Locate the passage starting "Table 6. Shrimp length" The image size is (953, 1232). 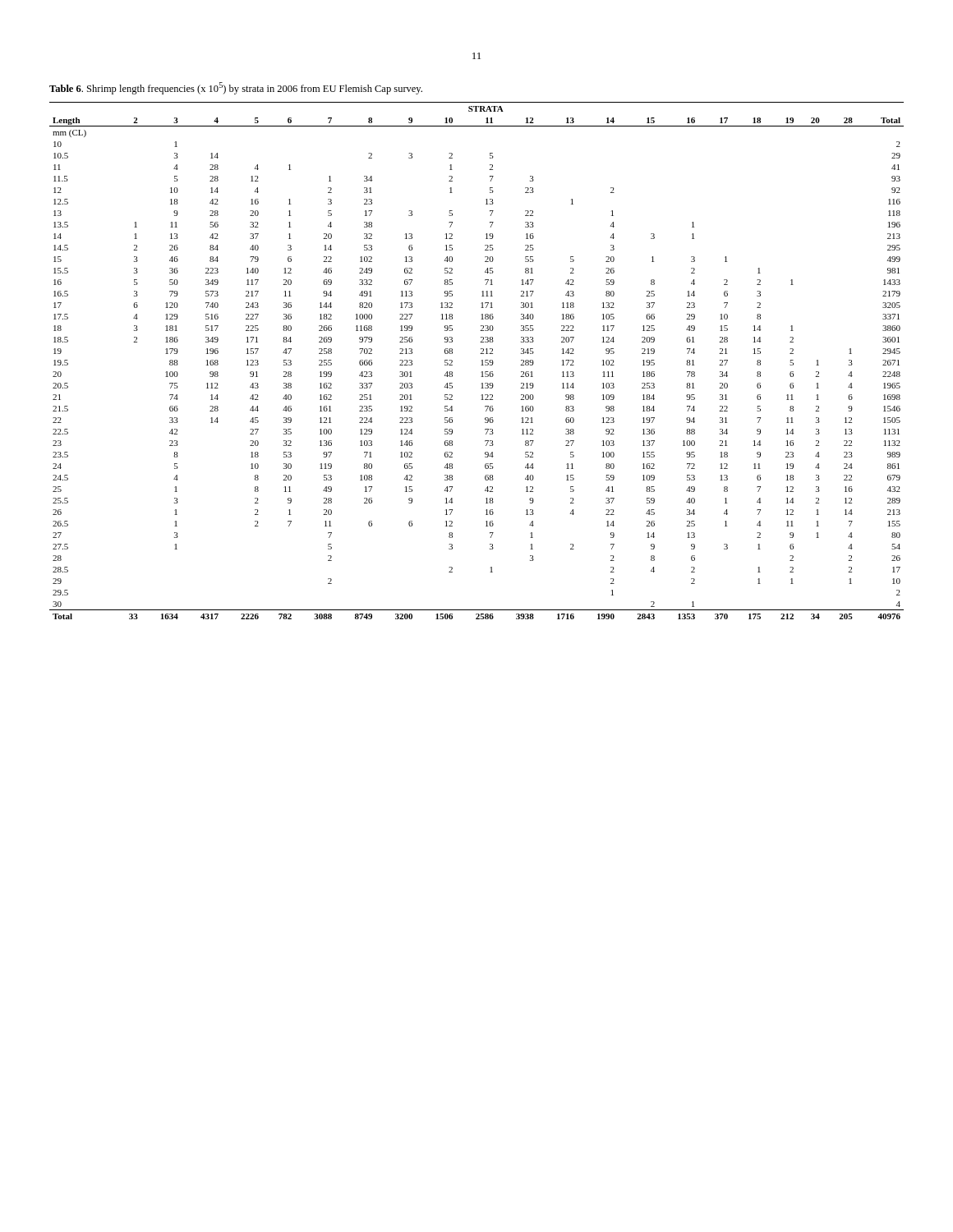coord(236,88)
